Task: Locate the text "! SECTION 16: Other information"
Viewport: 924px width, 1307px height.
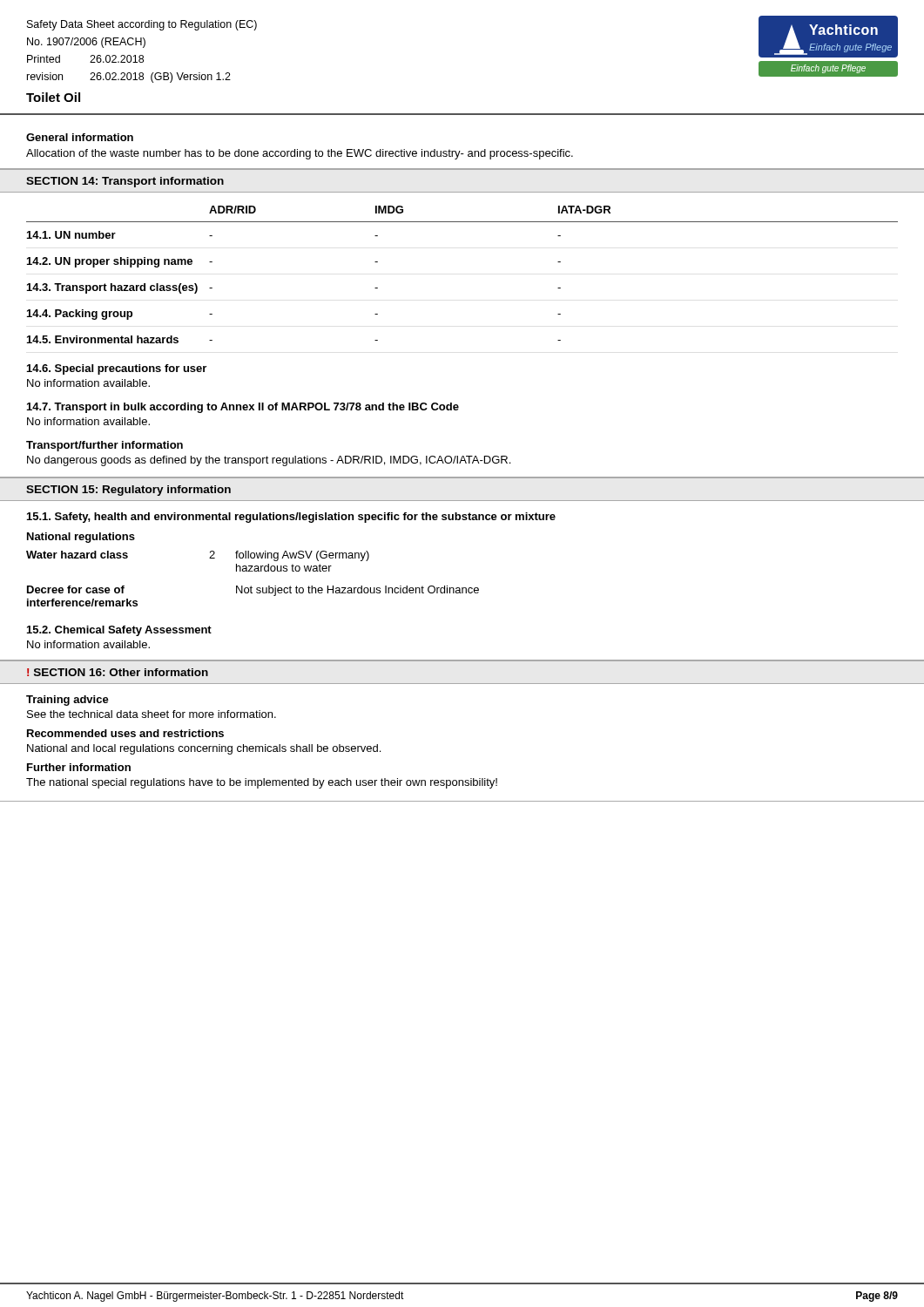Action: [117, 672]
